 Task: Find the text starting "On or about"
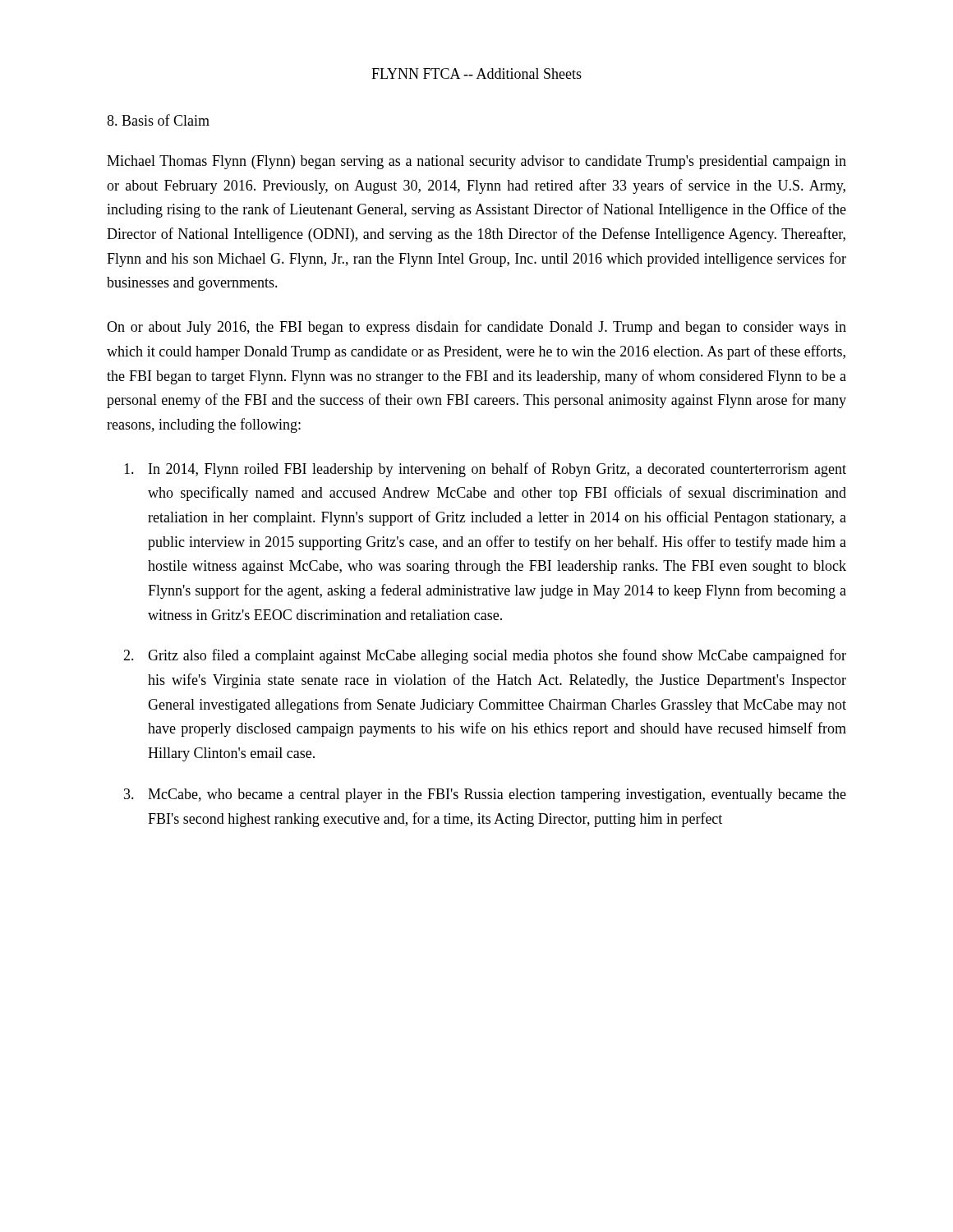point(476,376)
